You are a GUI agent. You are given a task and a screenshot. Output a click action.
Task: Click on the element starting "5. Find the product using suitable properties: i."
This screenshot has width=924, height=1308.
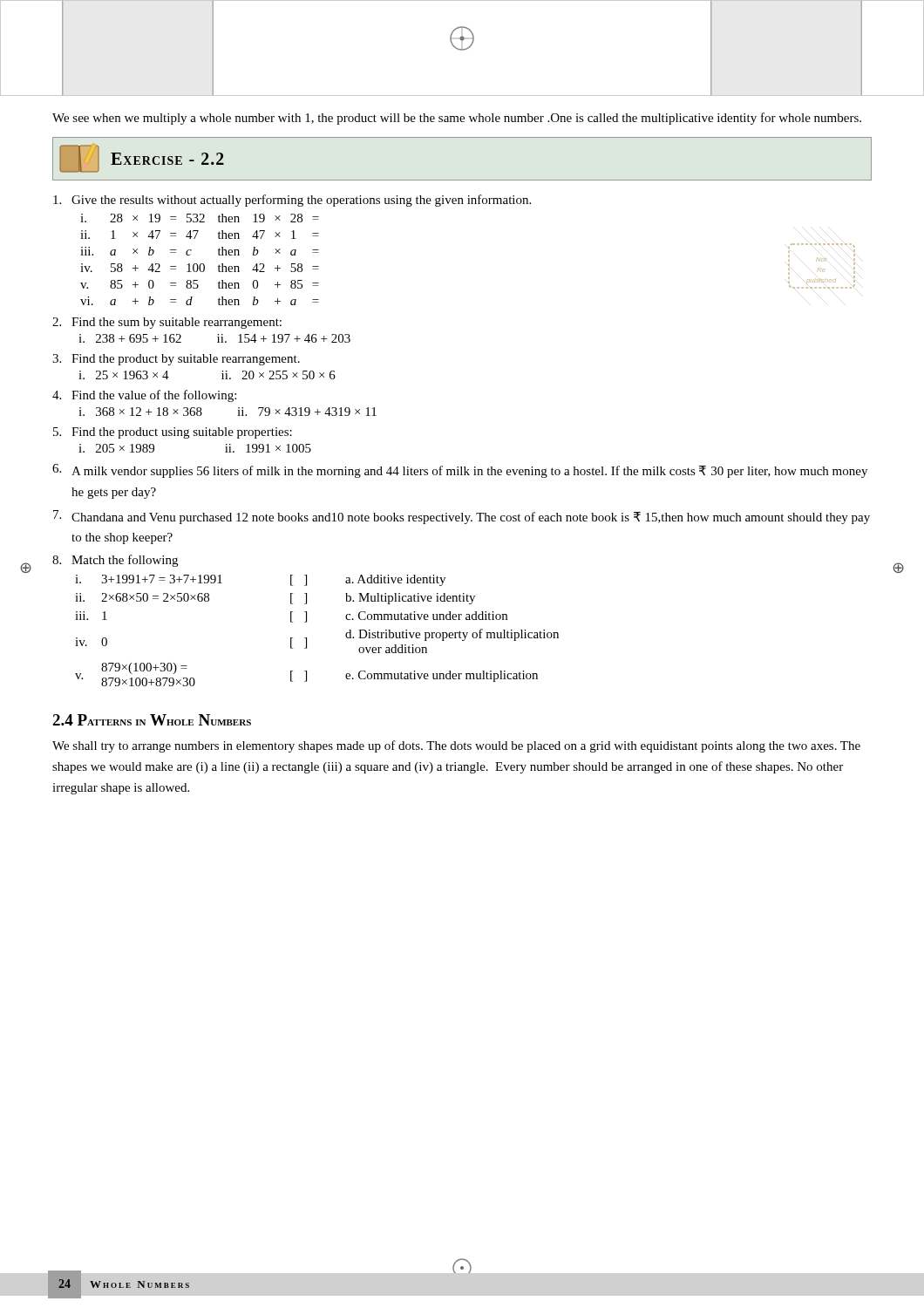[x=173, y=433]
